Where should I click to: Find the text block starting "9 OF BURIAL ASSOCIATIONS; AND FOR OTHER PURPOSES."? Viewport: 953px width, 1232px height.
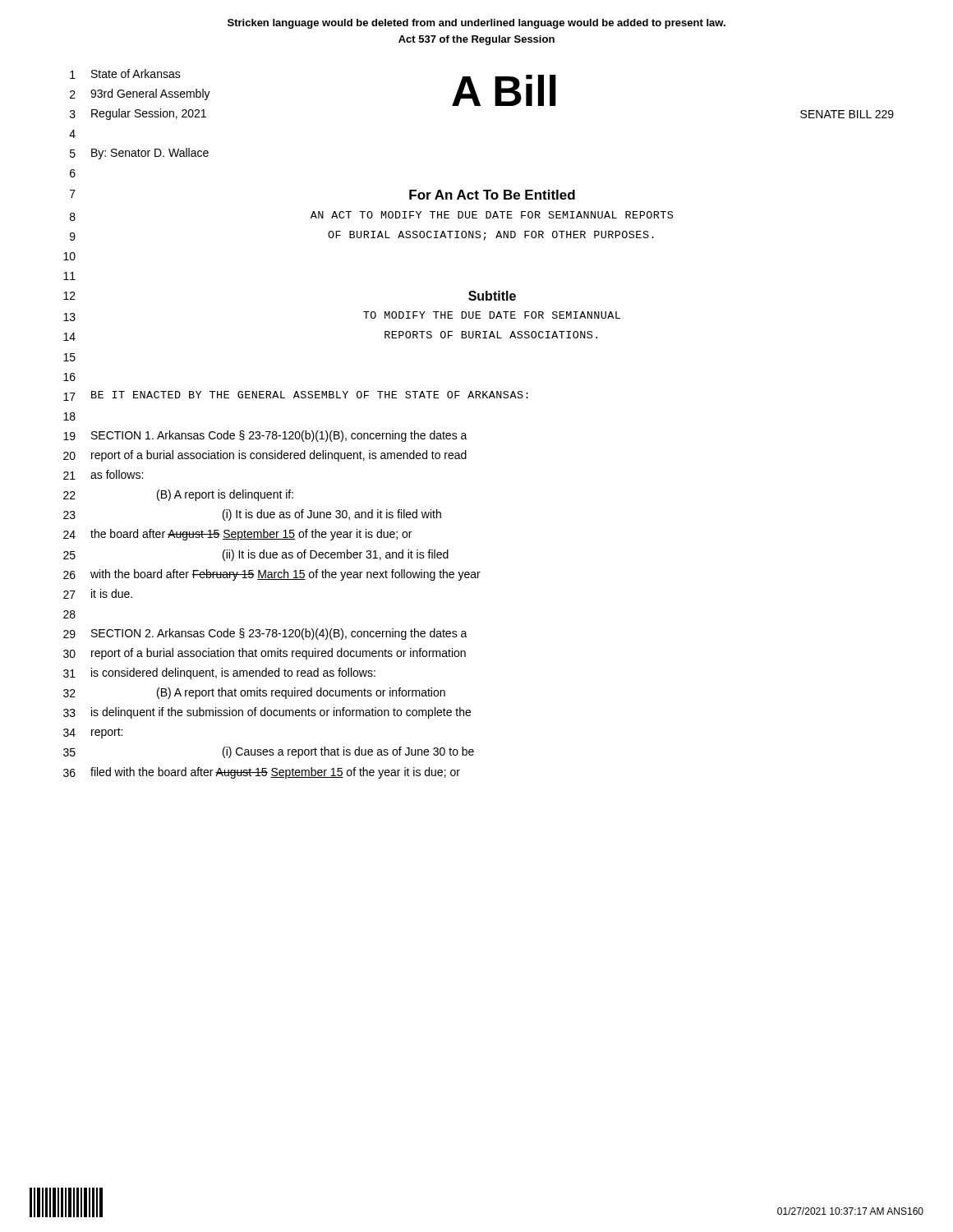click(476, 236)
